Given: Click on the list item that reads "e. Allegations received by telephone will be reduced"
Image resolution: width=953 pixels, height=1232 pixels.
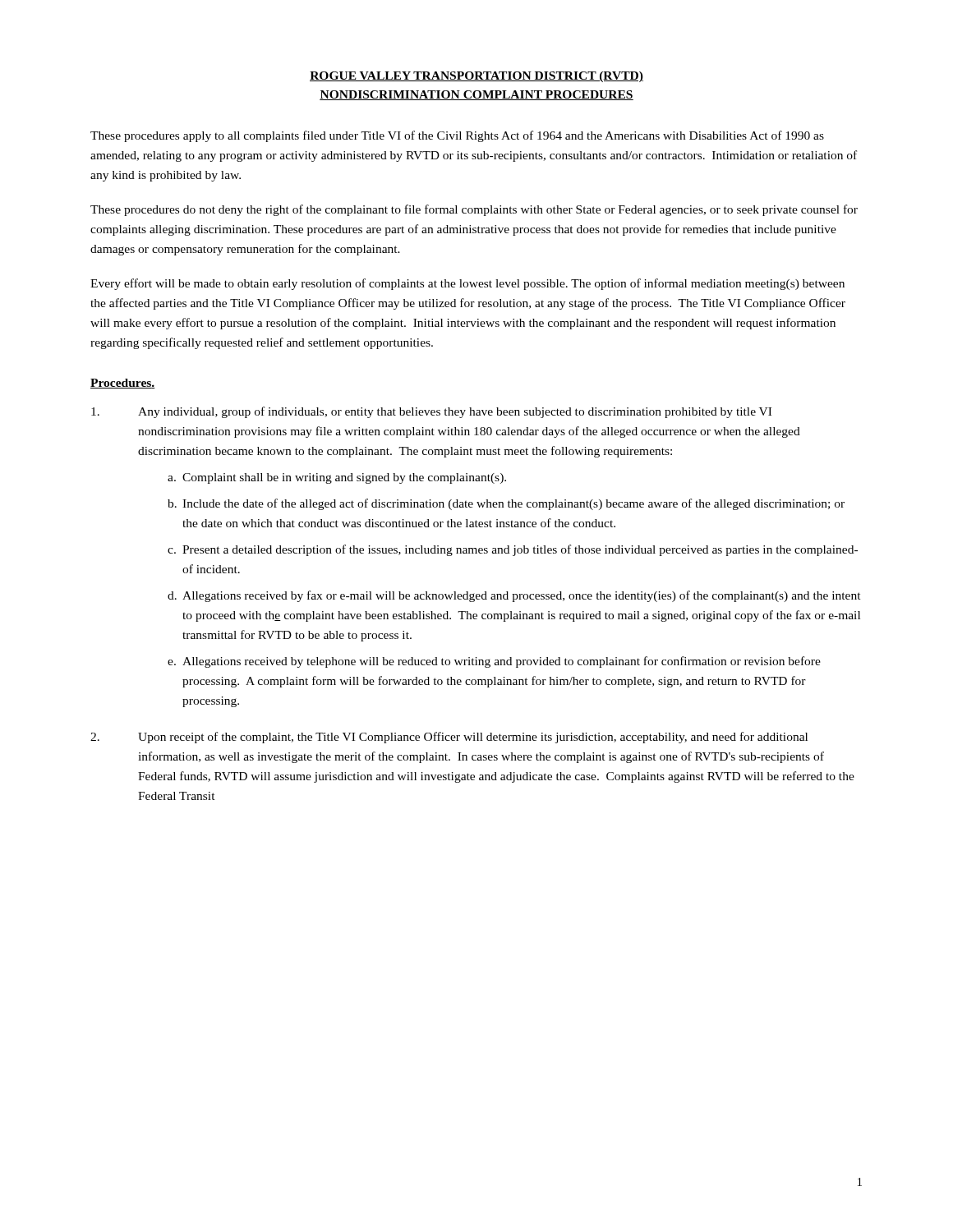Looking at the screenshot, I should pos(500,681).
